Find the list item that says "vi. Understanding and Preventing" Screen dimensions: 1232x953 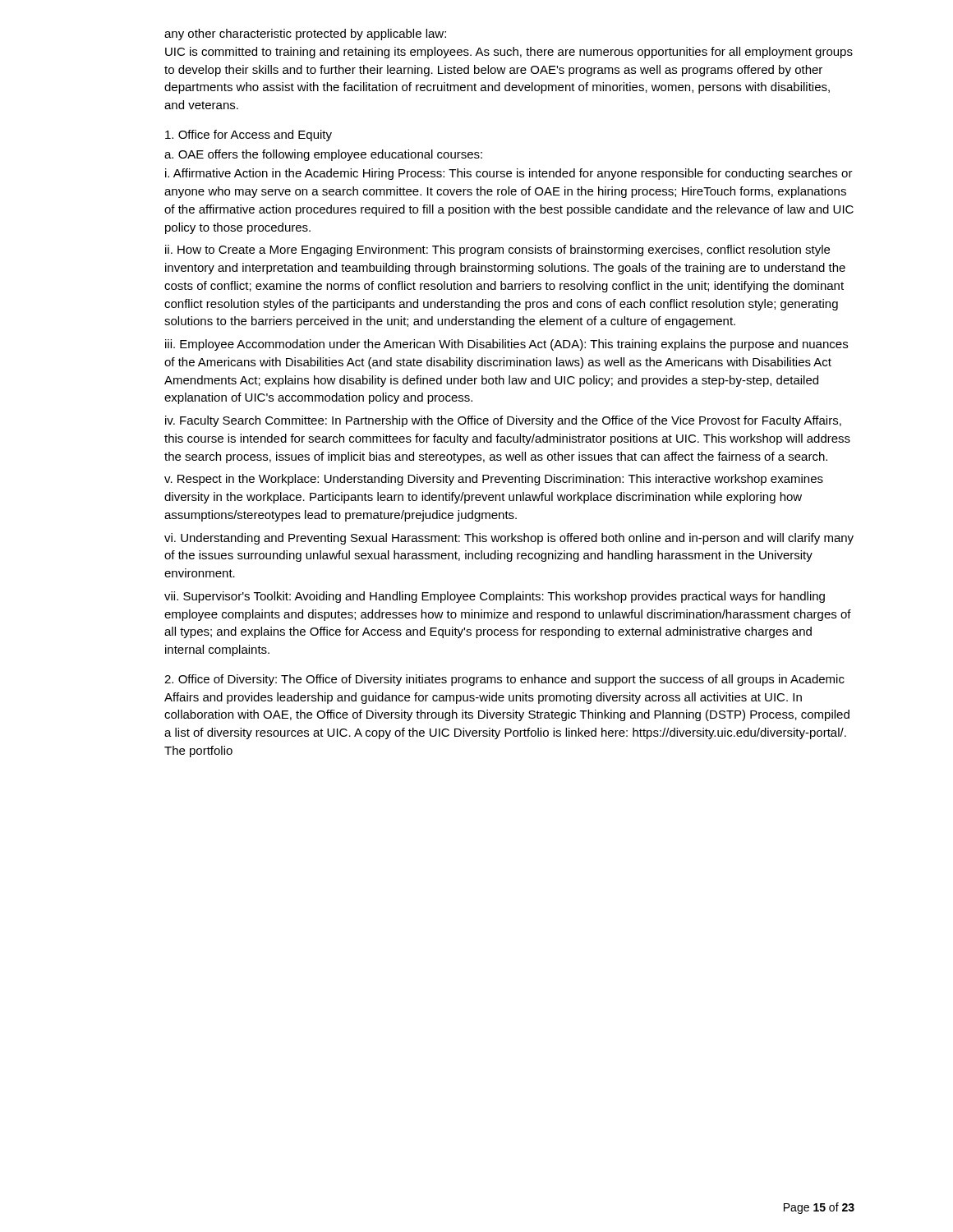509,555
